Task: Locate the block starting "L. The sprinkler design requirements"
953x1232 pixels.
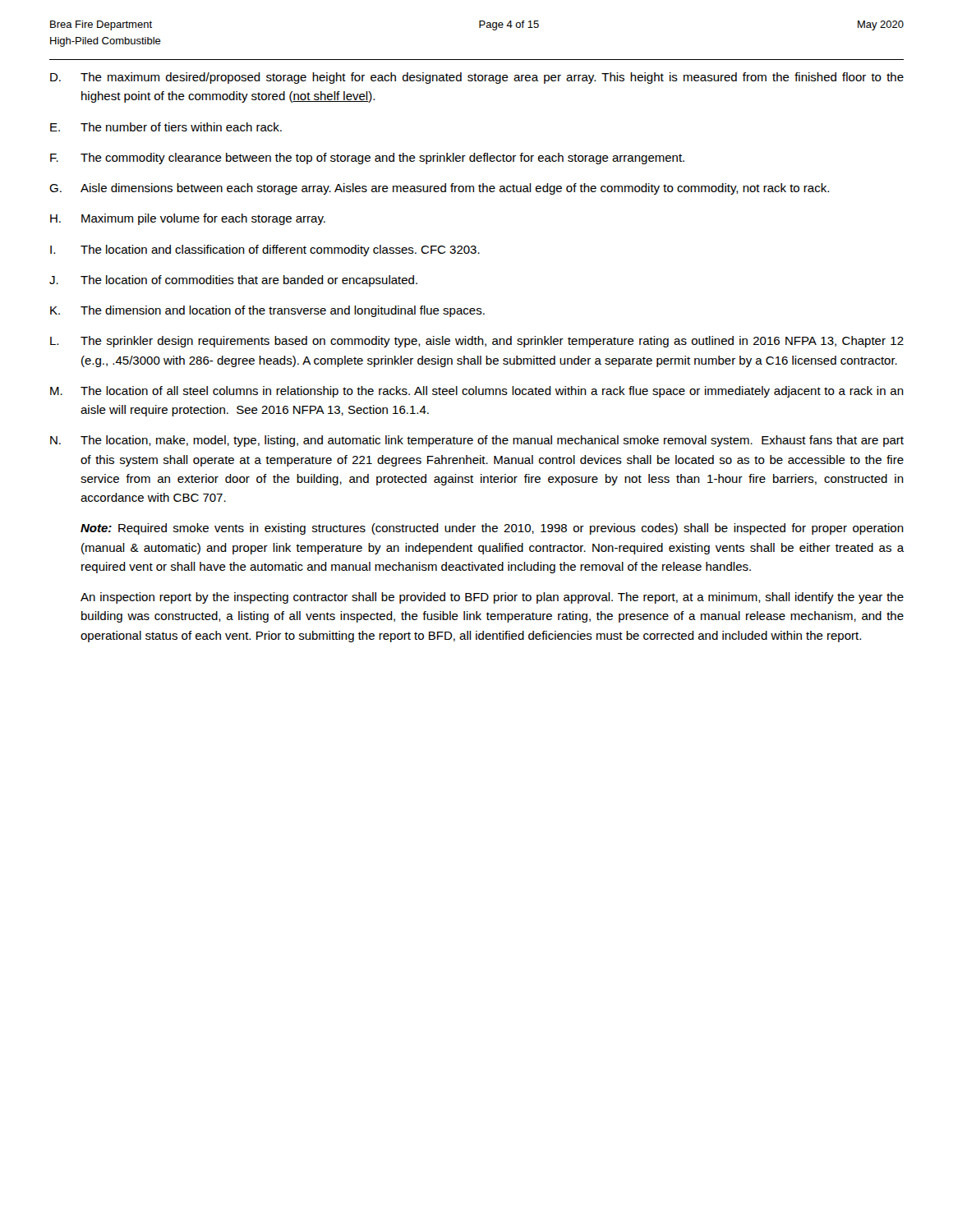Action: tap(476, 350)
